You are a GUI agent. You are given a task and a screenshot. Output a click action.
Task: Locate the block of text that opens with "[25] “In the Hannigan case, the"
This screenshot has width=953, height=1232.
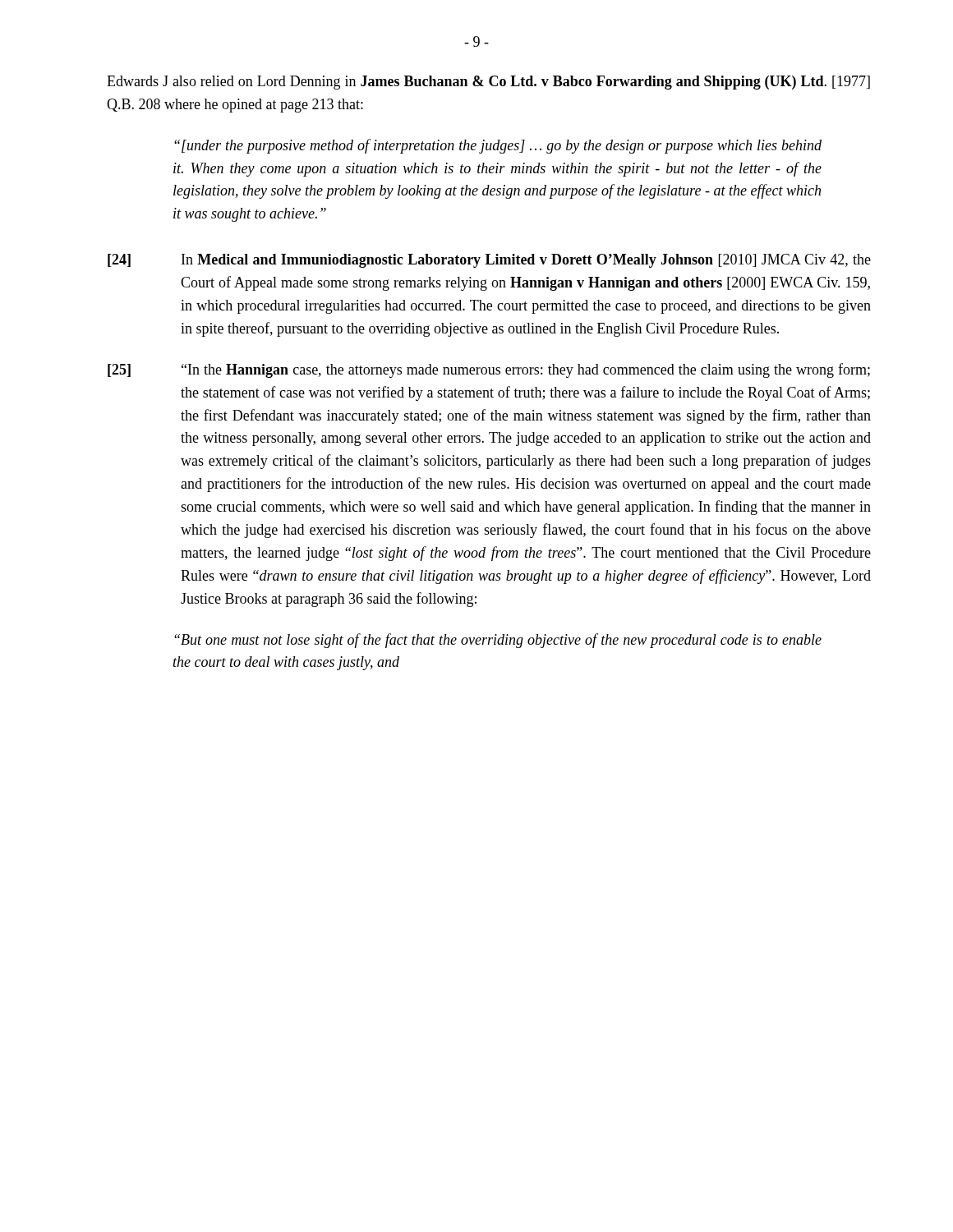click(x=489, y=485)
